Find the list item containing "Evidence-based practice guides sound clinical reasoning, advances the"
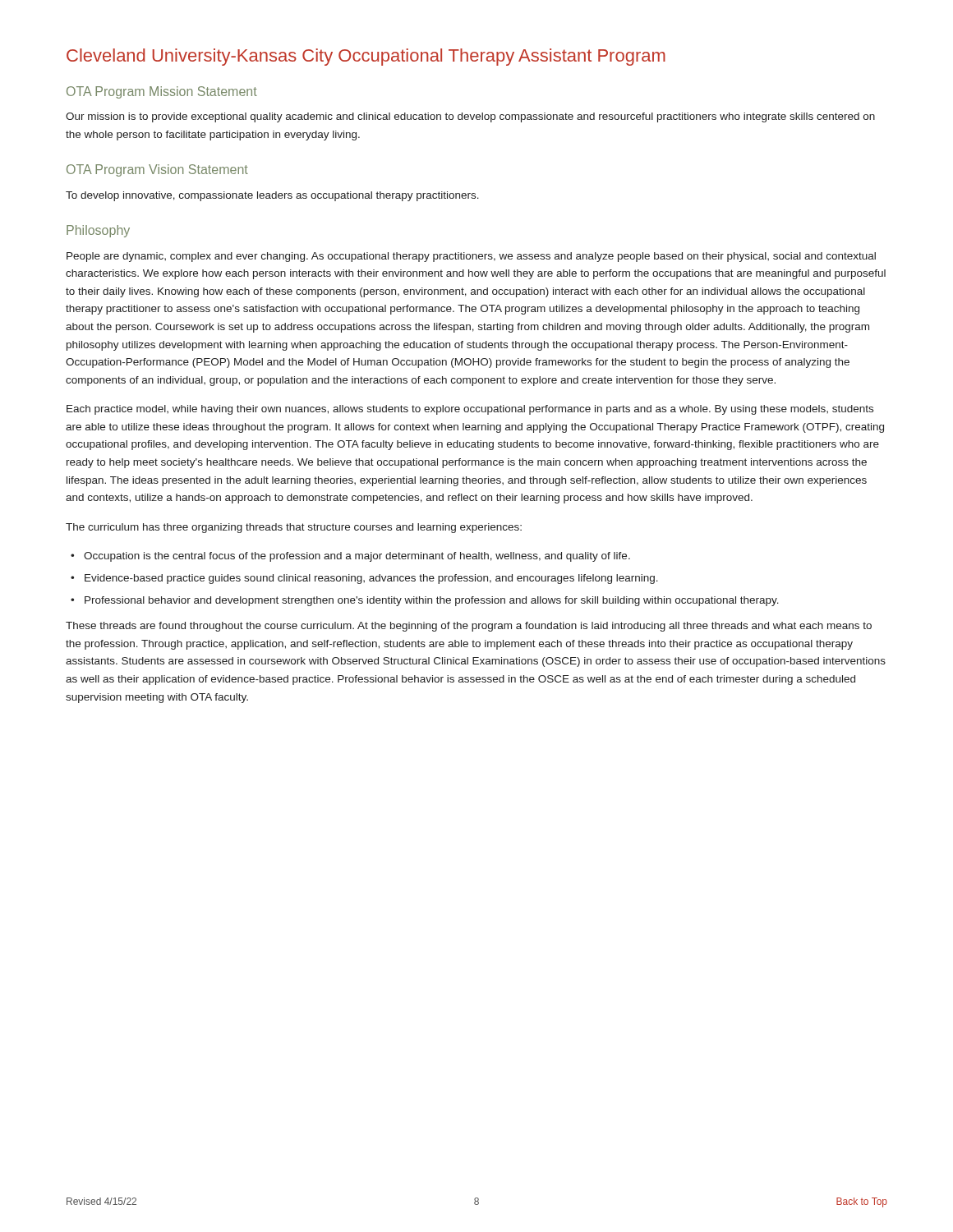The image size is (953, 1232). 371,578
